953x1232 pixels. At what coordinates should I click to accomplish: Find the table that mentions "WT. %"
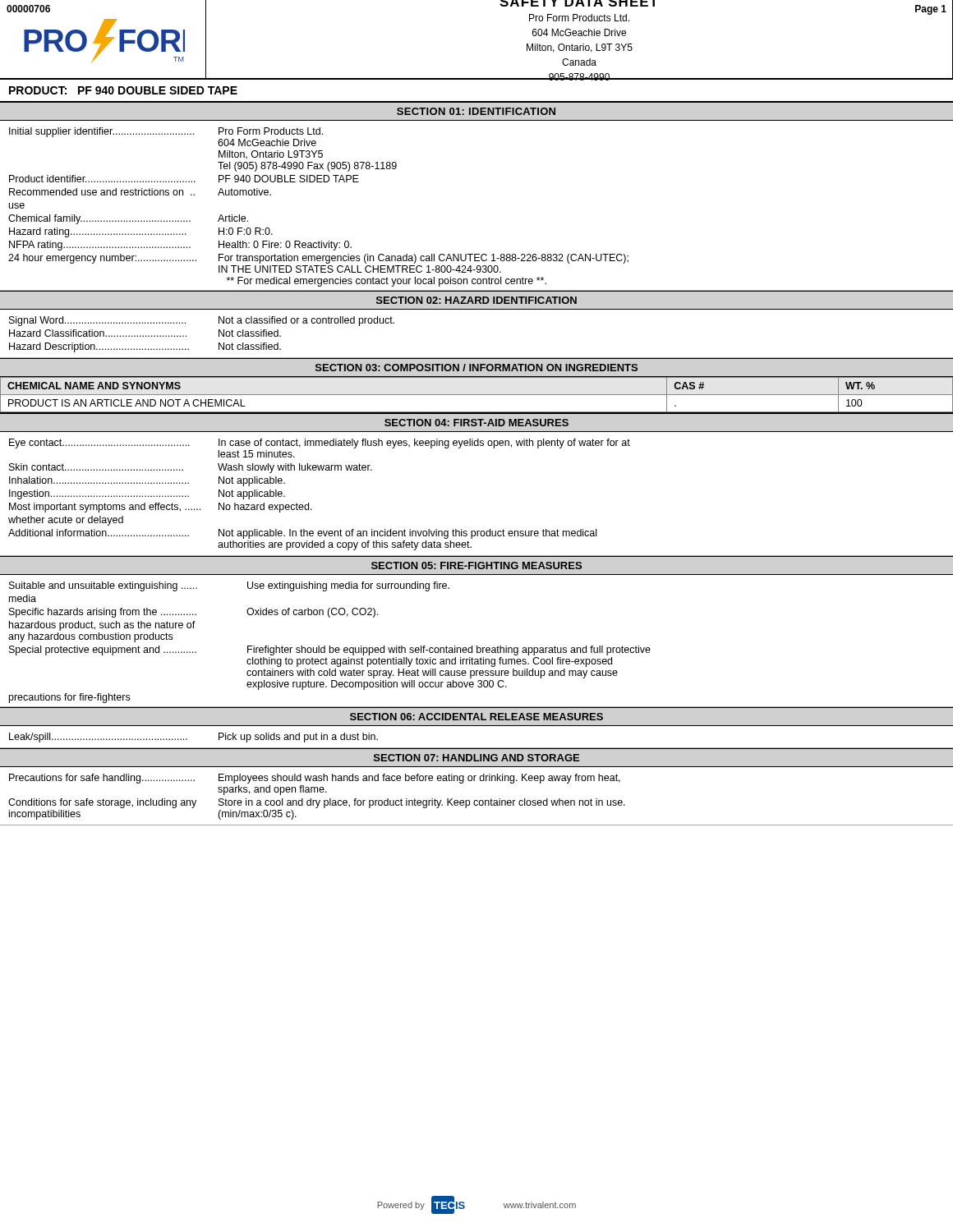(x=476, y=395)
